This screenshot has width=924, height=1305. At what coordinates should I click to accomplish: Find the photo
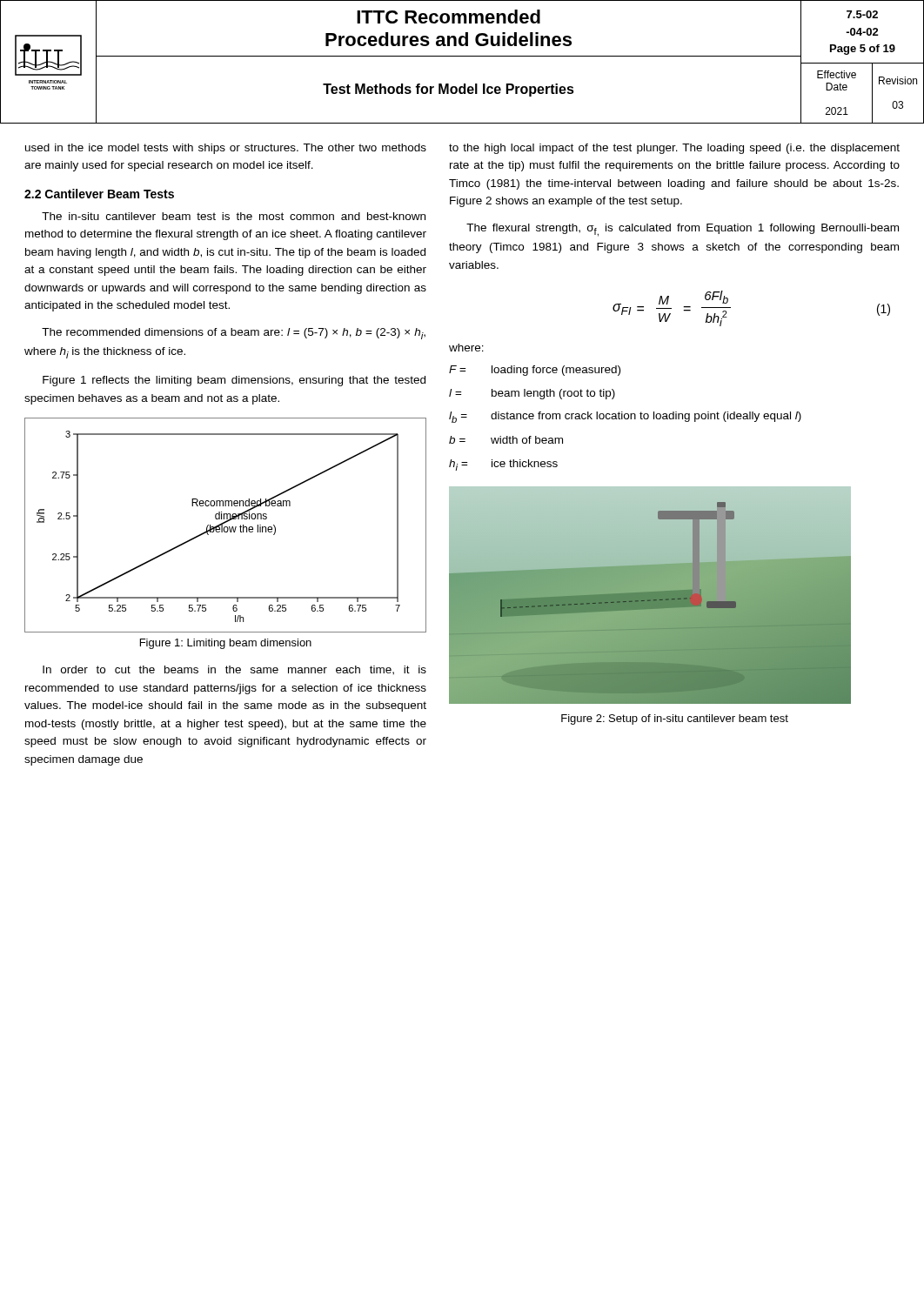click(x=674, y=597)
